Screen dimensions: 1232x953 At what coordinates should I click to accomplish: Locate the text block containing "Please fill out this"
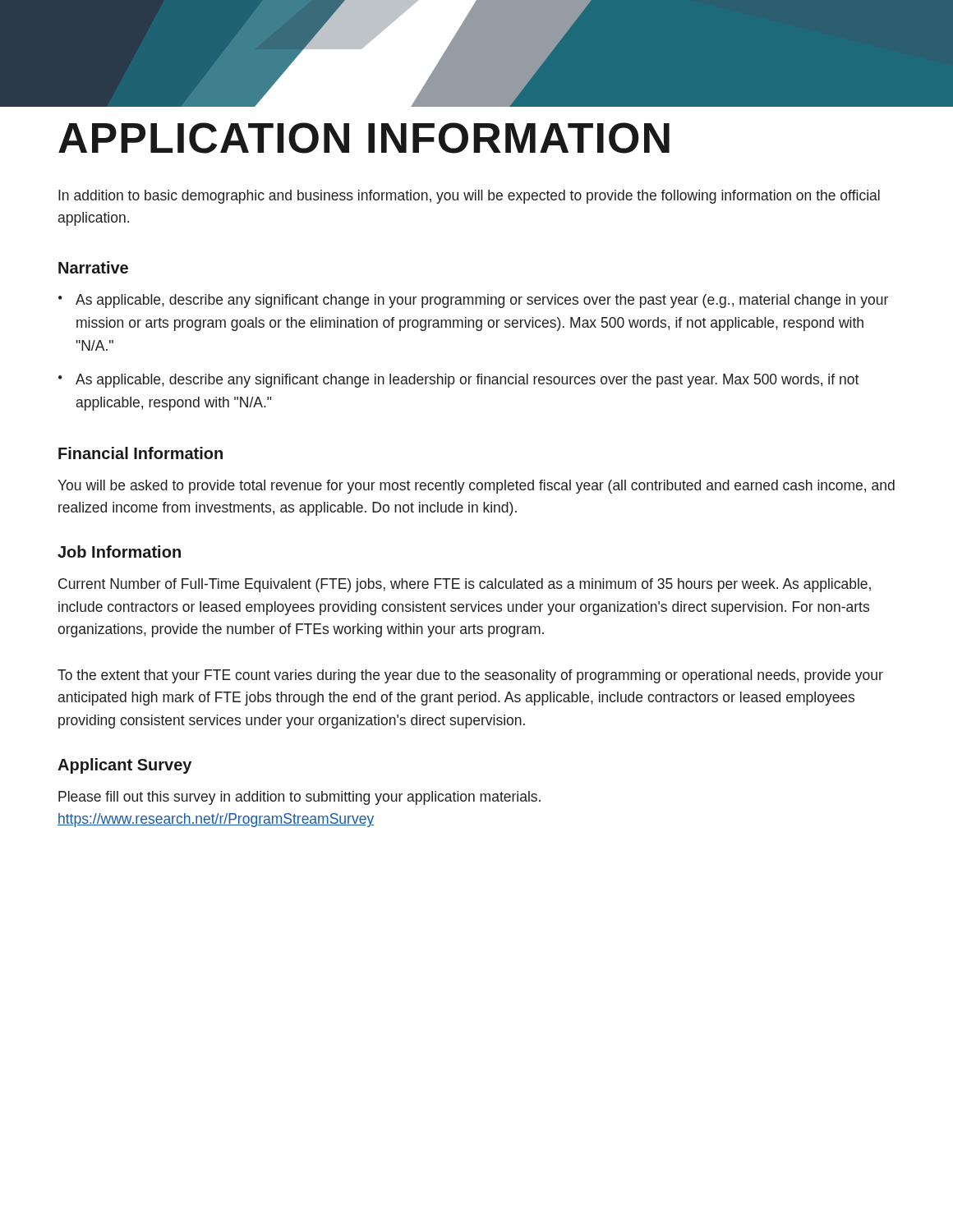(x=300, y=808)
